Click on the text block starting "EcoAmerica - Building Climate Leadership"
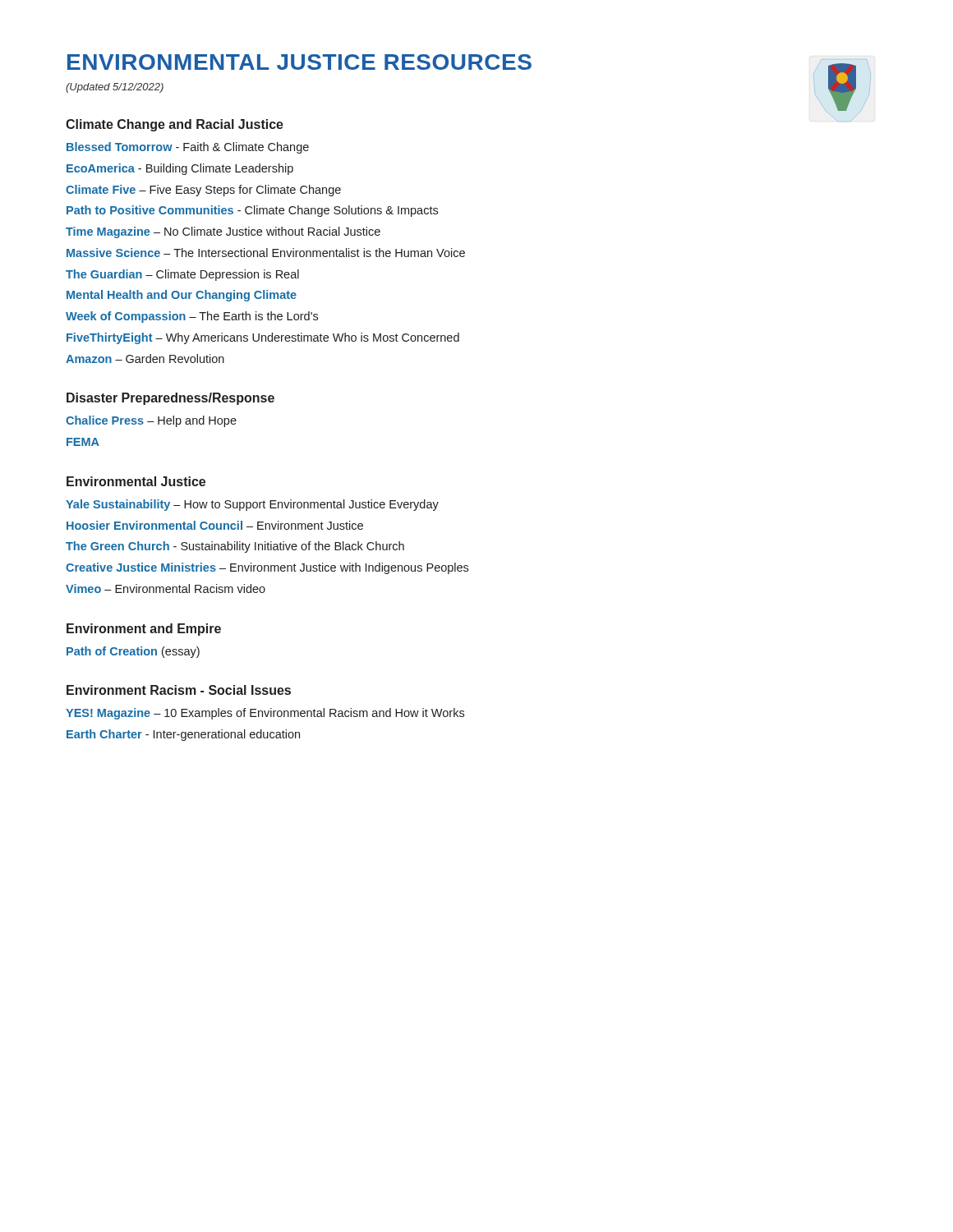This screenshot has width=953, height=1232. point(180,168)
